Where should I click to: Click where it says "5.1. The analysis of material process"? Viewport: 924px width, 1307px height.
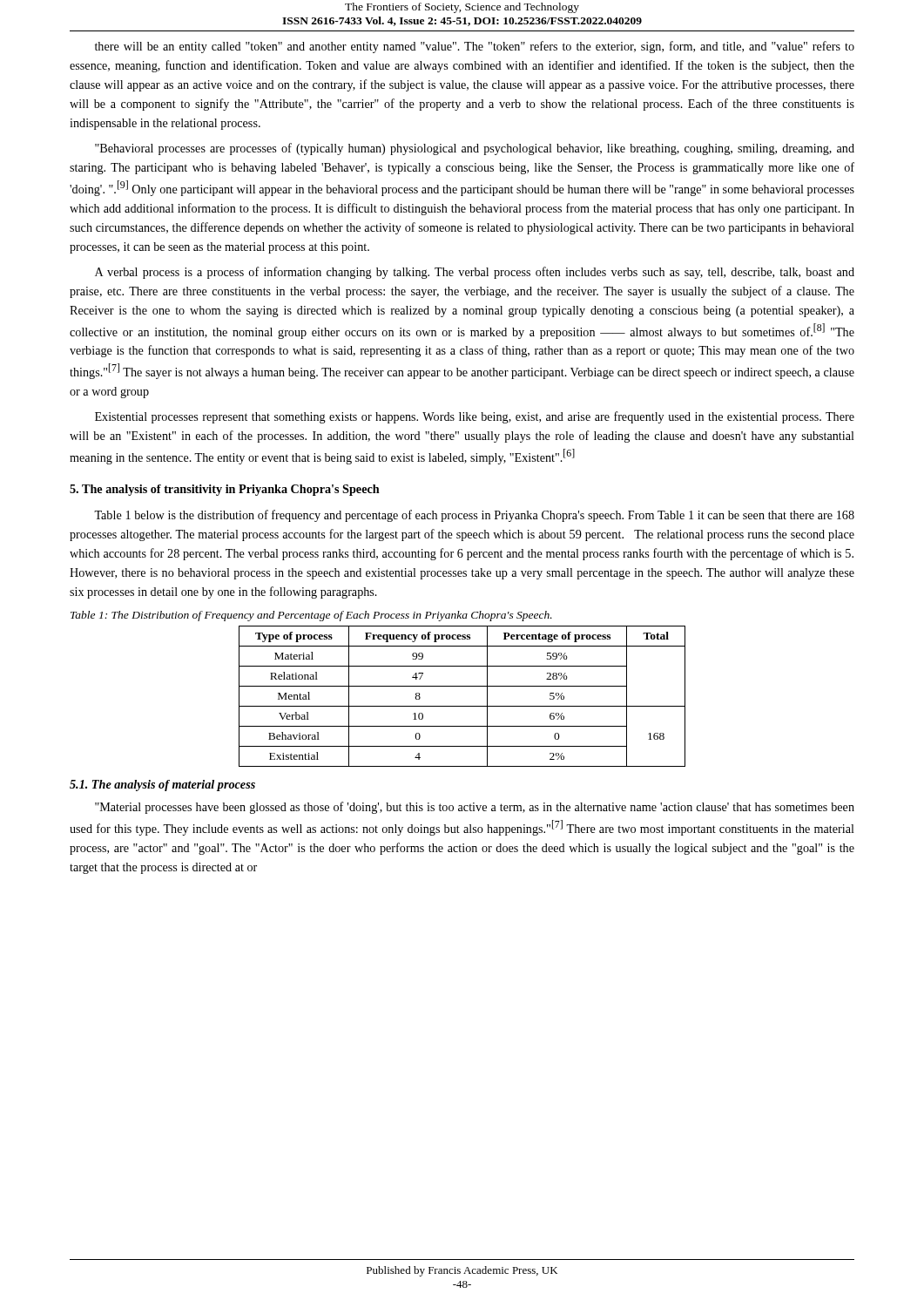click(x=162, y=784)
